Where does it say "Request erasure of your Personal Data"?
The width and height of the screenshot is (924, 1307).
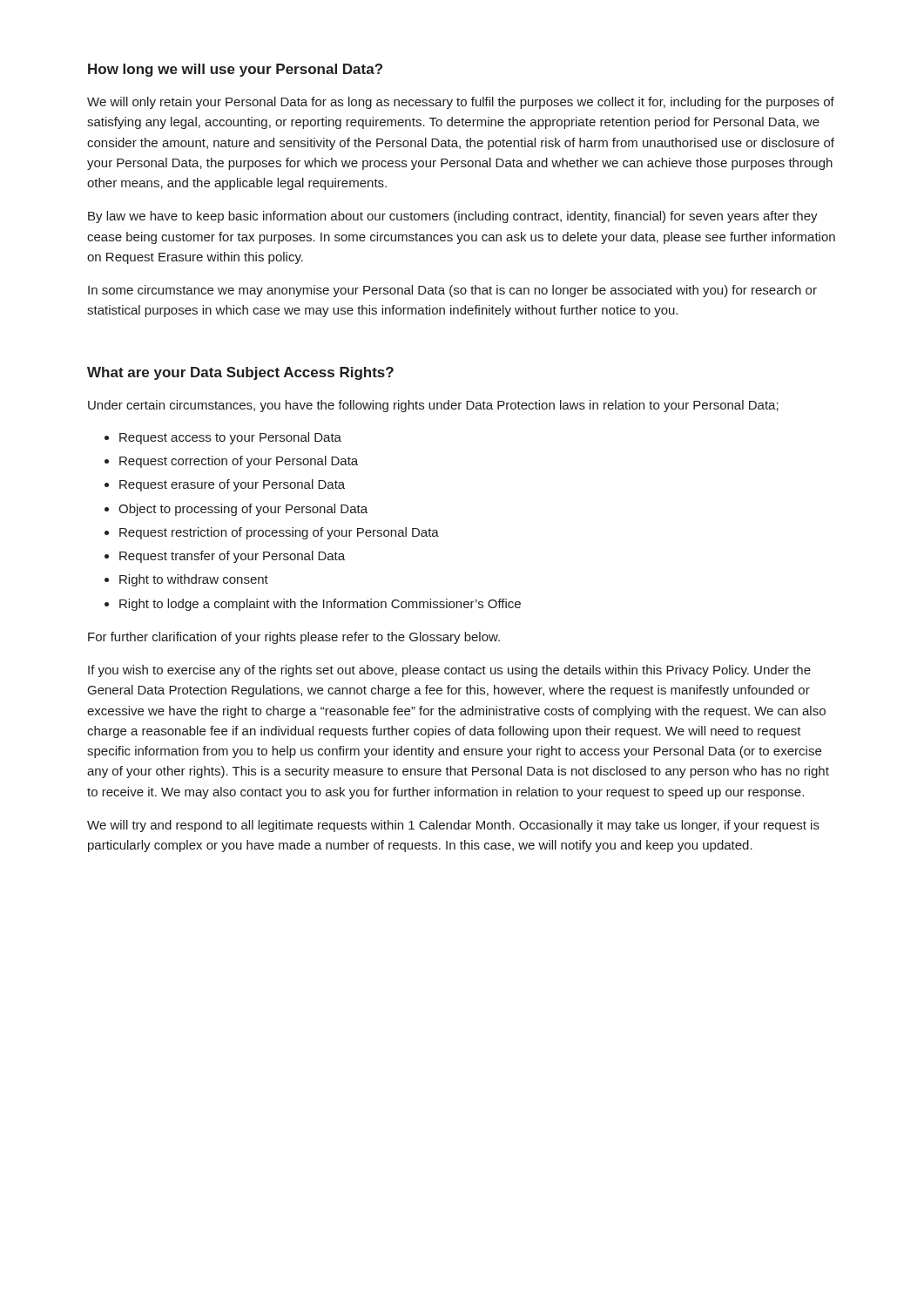pos(232,485)
